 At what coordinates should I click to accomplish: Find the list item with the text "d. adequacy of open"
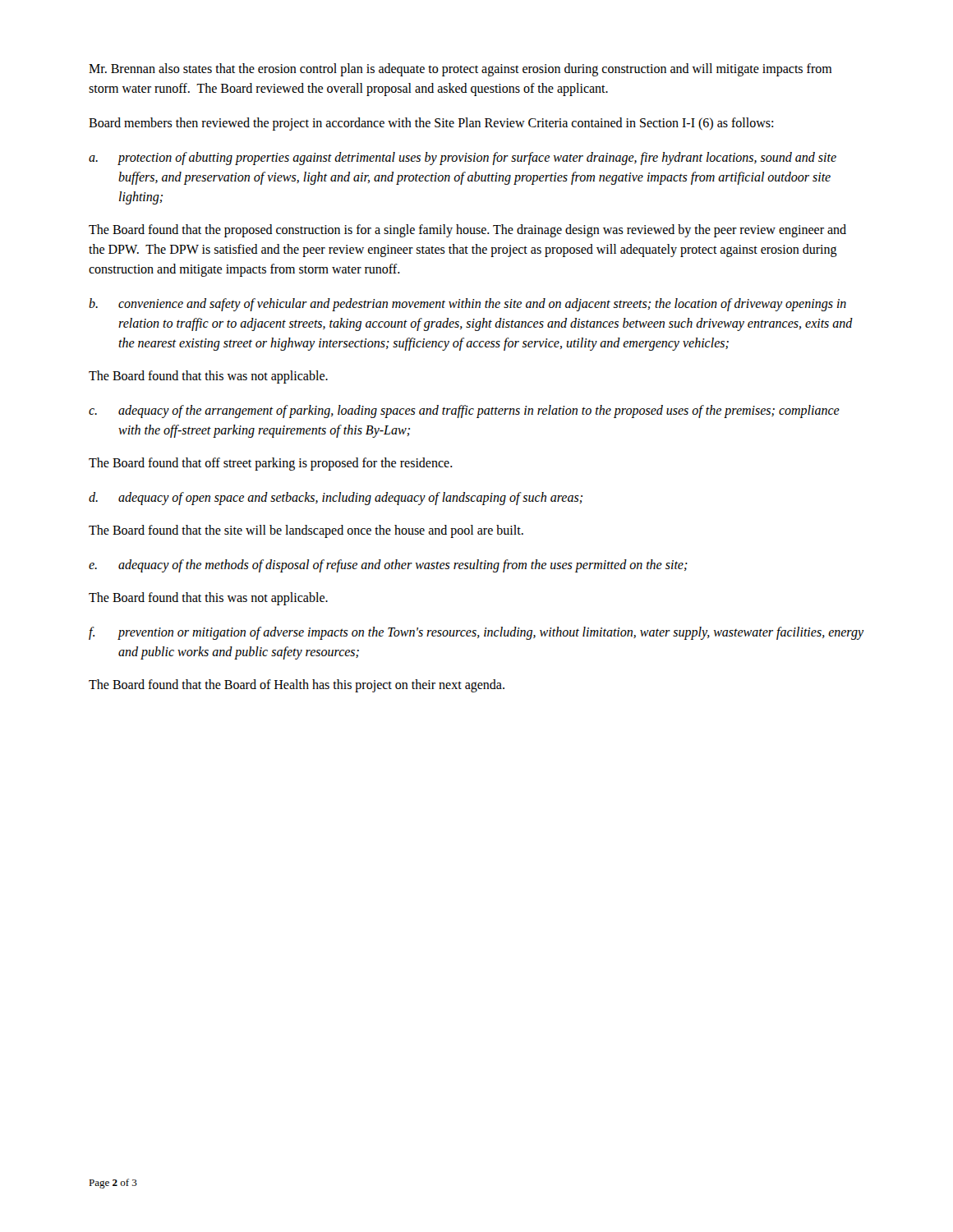pyautogui.click(x=476, y=498)
